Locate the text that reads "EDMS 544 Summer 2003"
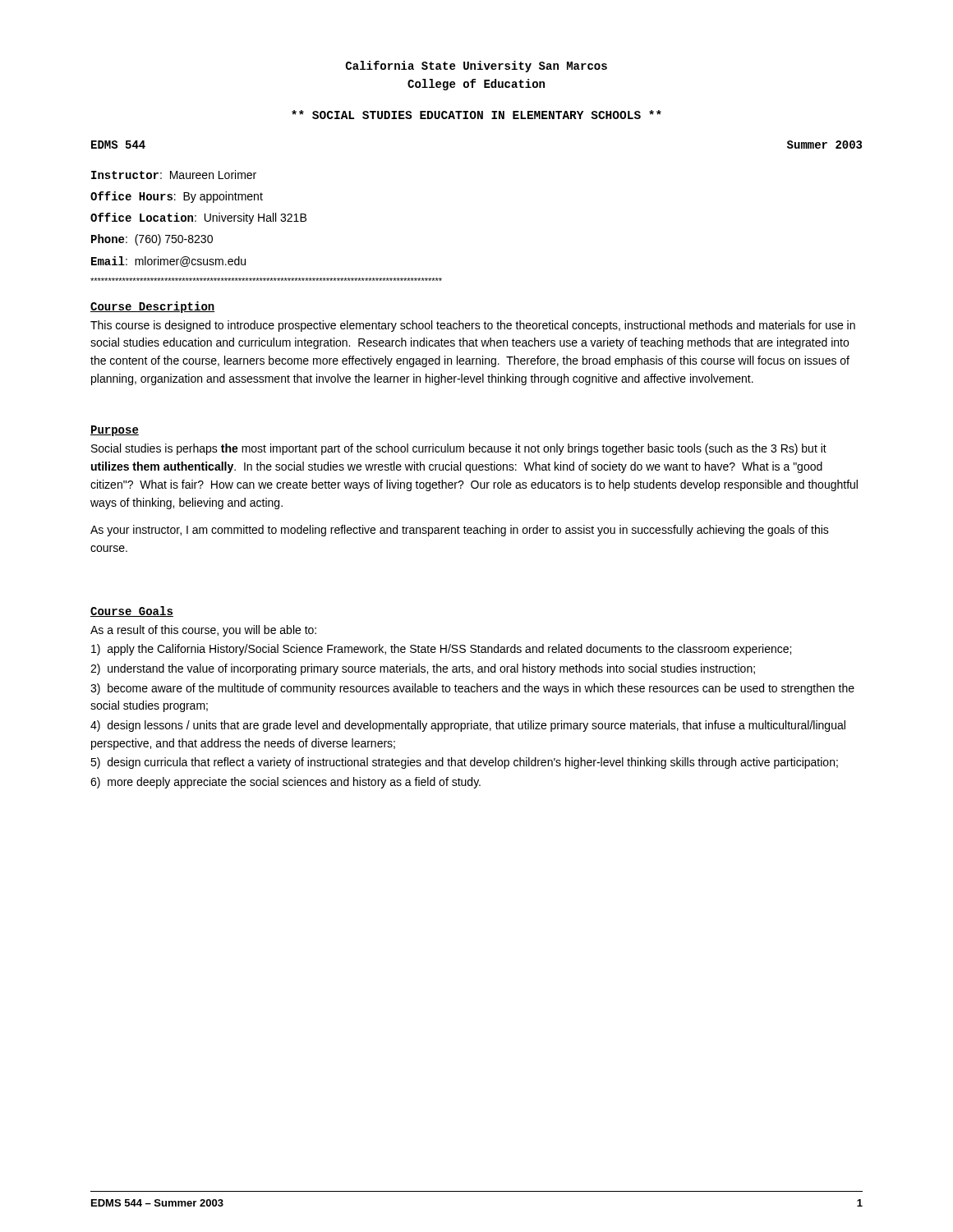 click(x=129, y=144)
